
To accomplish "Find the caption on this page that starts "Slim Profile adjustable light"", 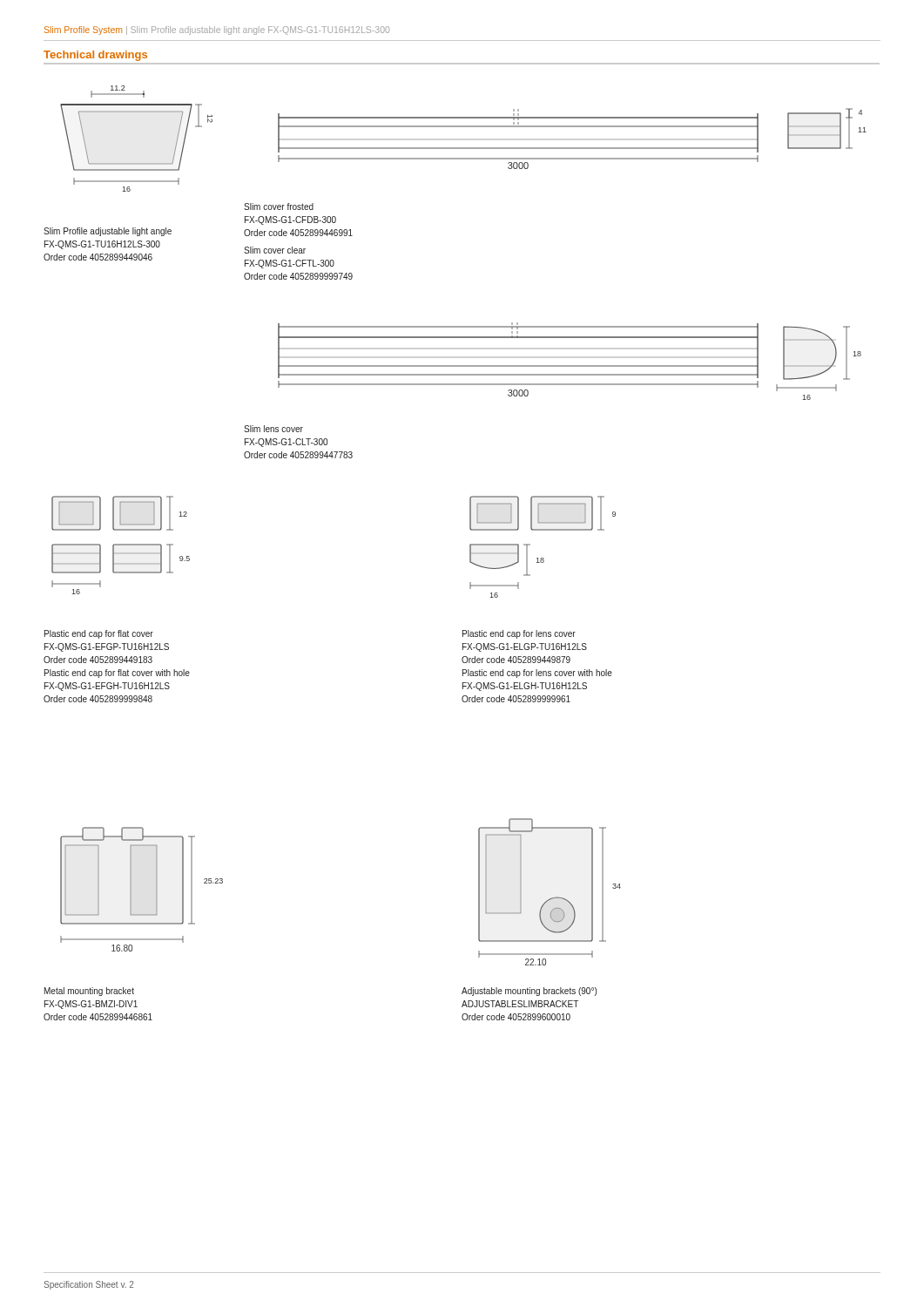I will pyautogui.click(x=108, y=244).
